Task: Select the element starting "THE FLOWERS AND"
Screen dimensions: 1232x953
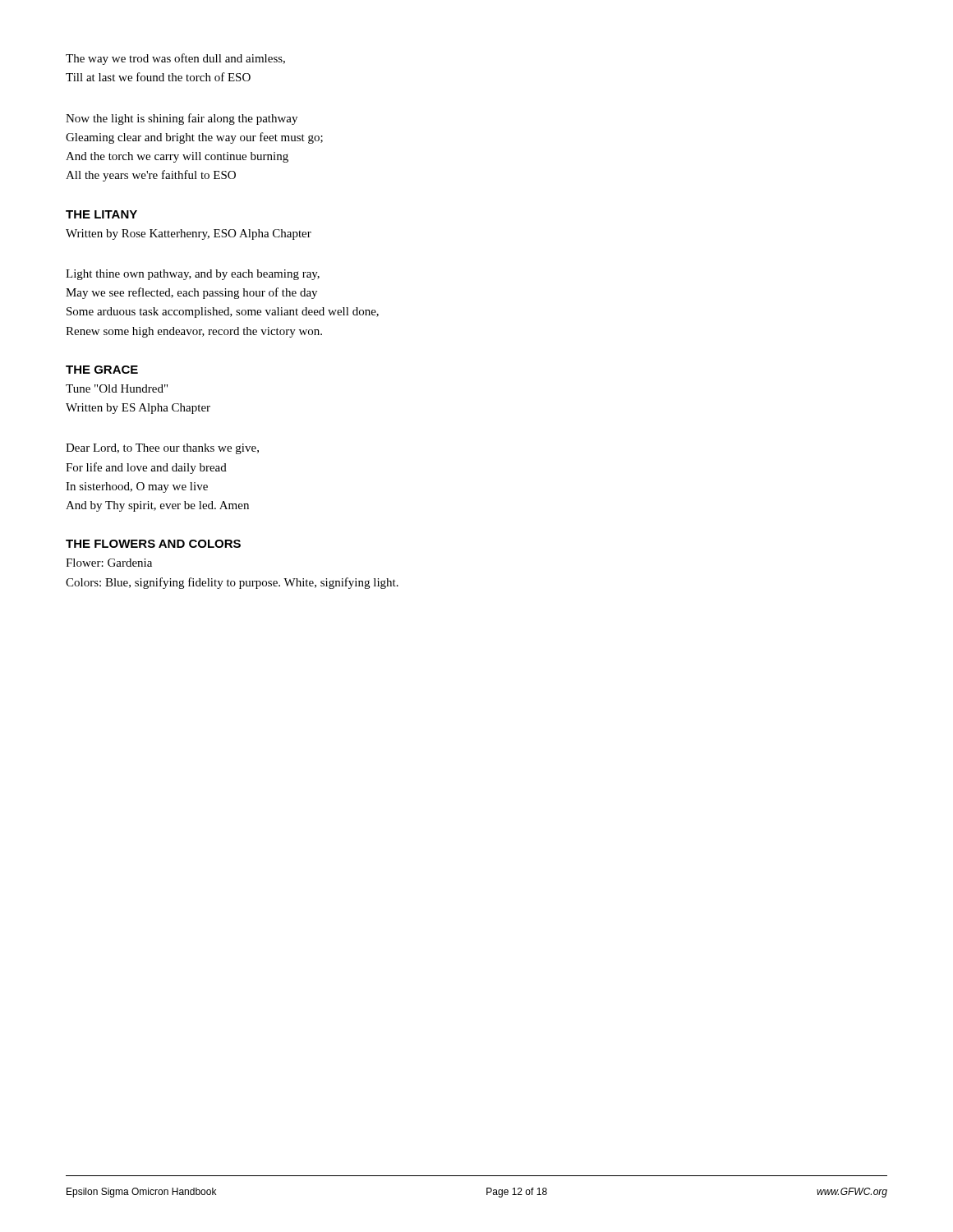Action: pos(153,543)
